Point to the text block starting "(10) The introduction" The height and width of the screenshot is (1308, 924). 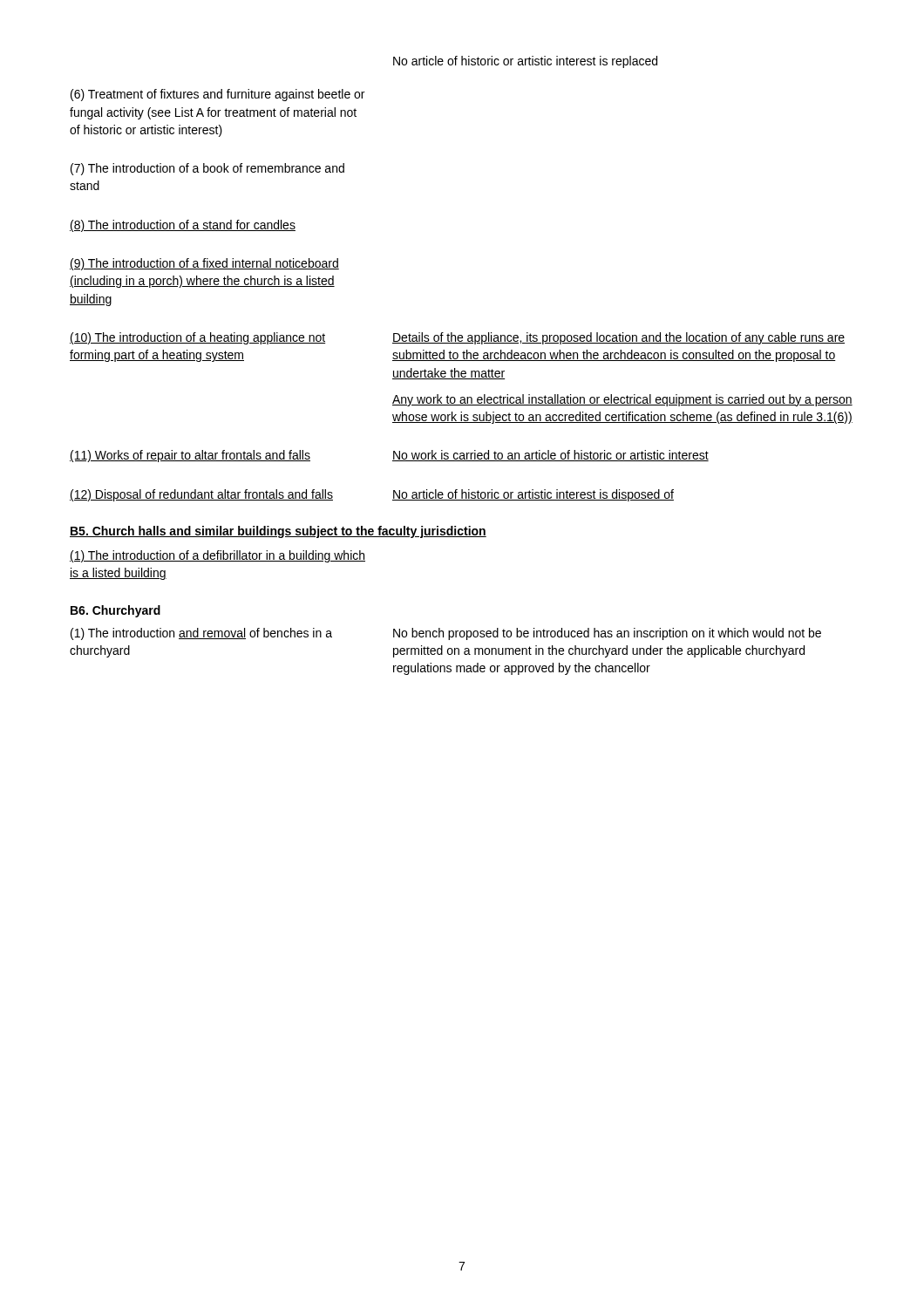coord(462,381)
